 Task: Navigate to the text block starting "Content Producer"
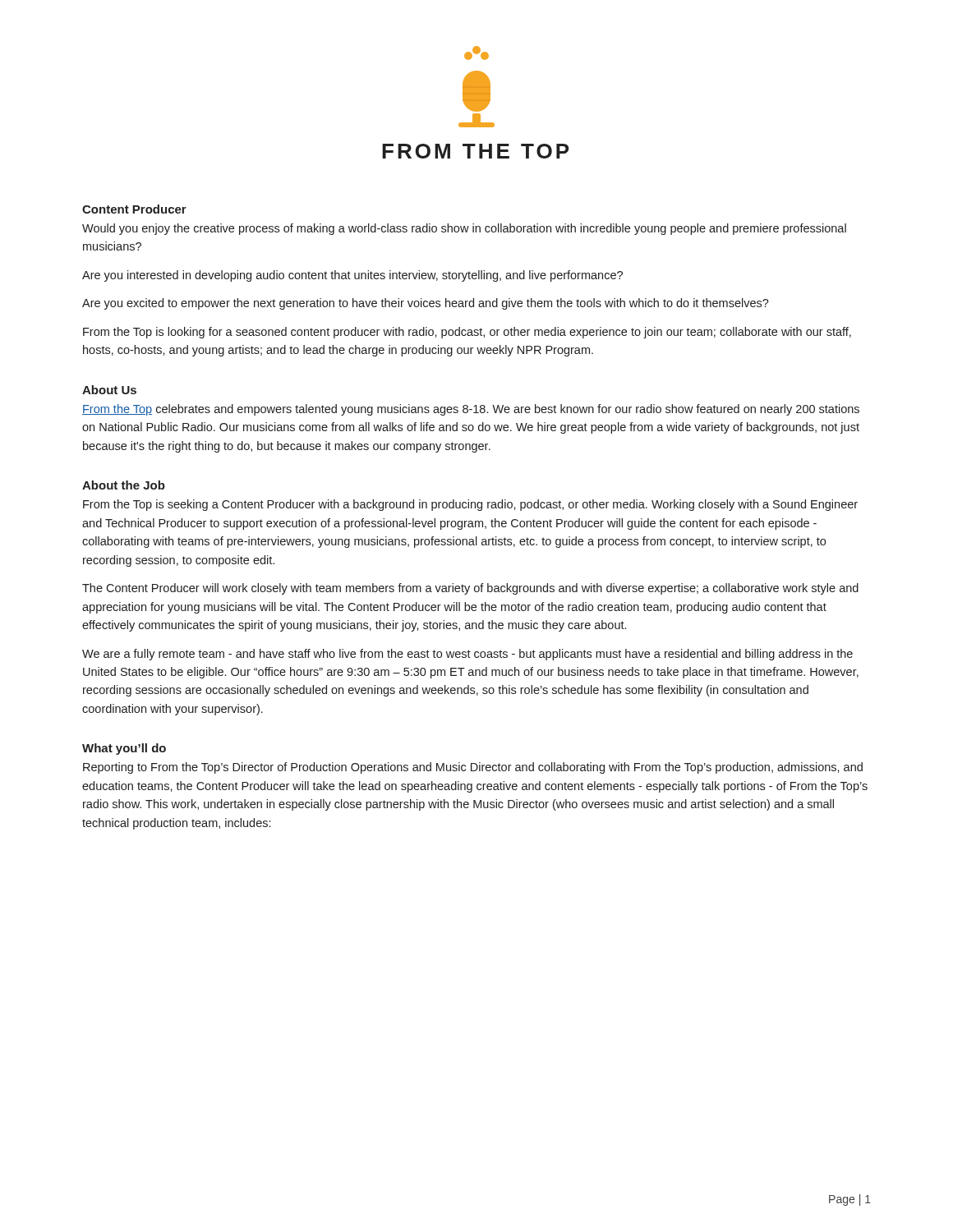(134, 209)
